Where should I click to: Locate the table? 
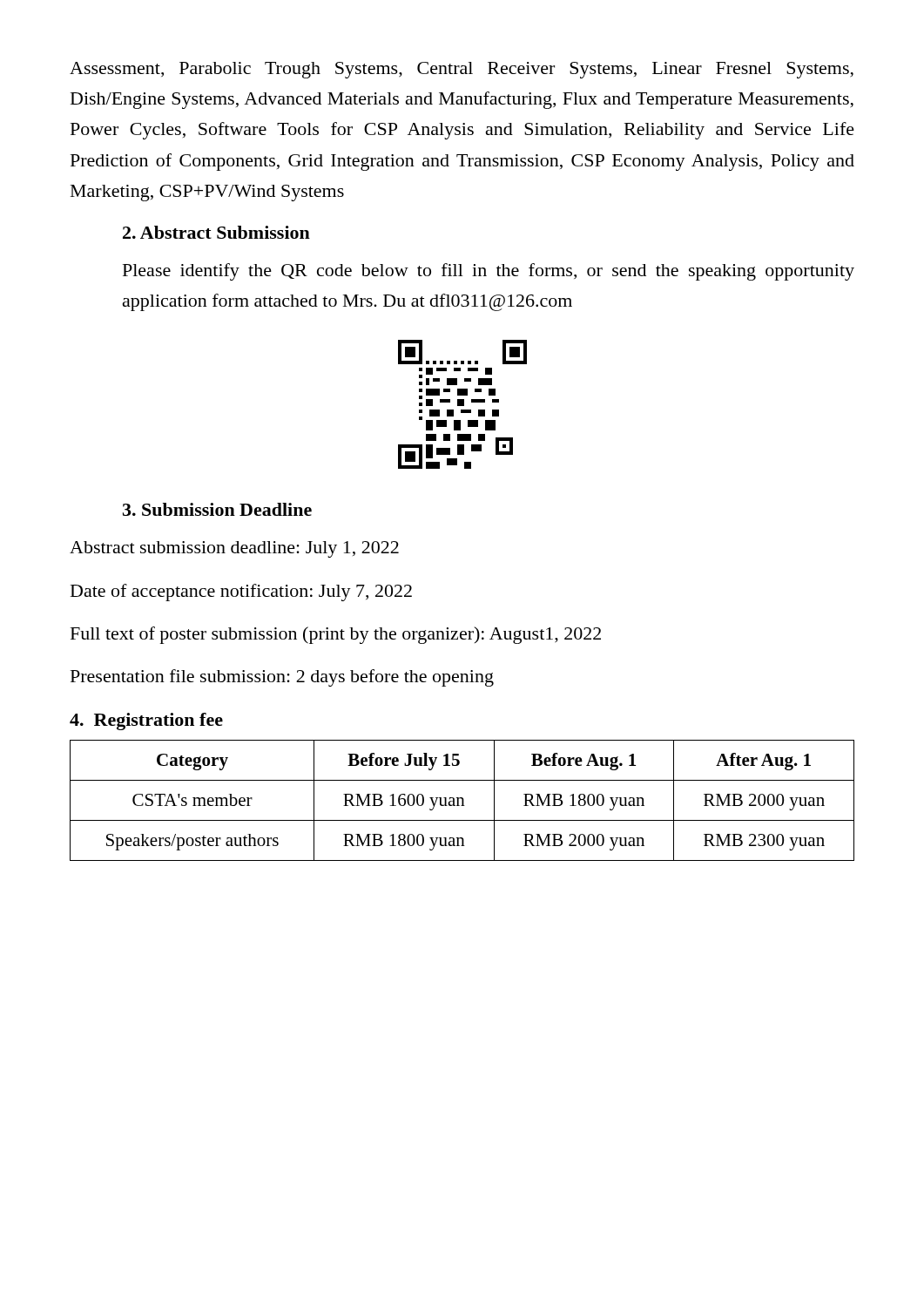pyautogui.click(x=462, y=800)
